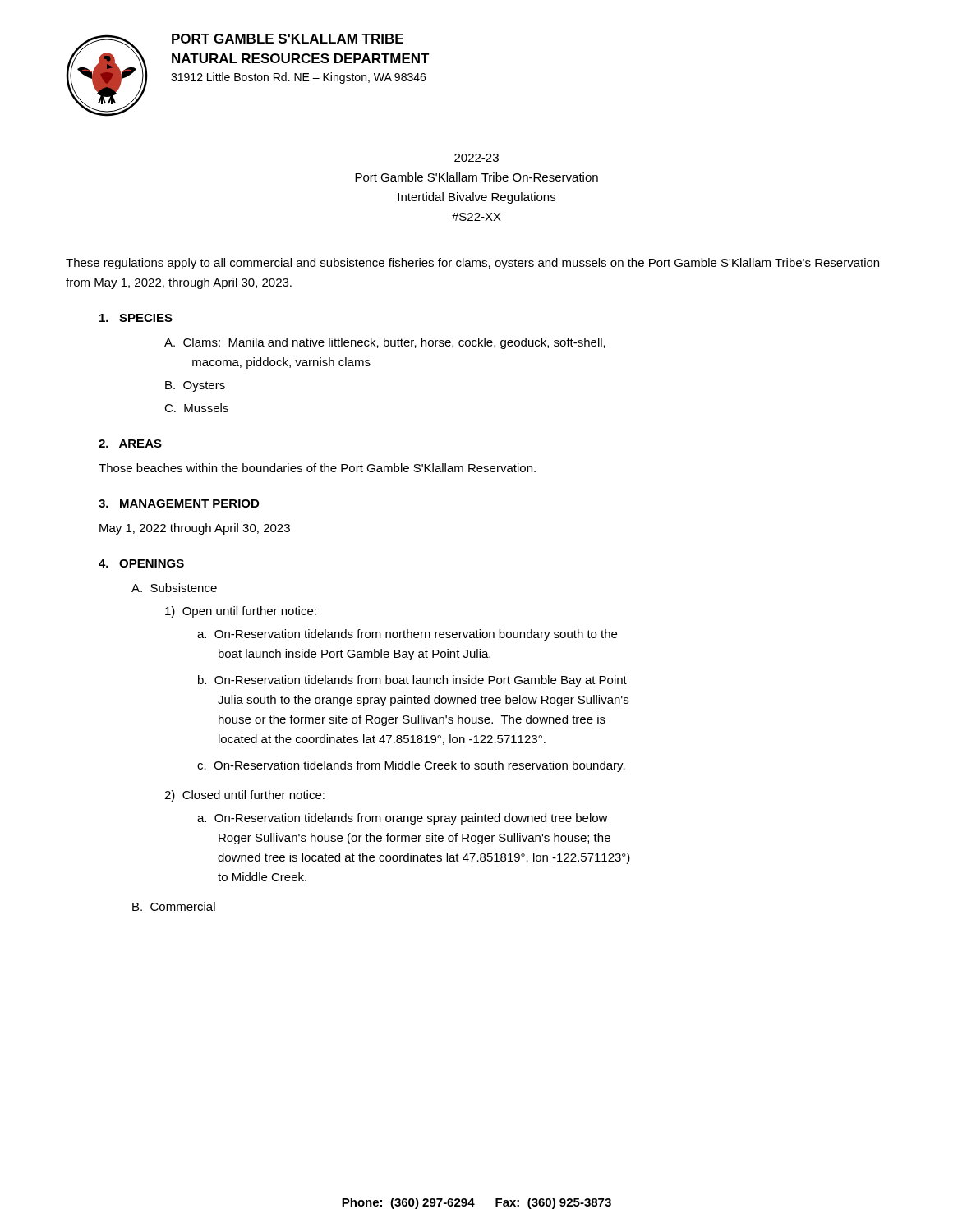Image resolution: width=953 pixels, height=1232 pixels.
Task: Find a logo
Action: [x=111, y=76]
